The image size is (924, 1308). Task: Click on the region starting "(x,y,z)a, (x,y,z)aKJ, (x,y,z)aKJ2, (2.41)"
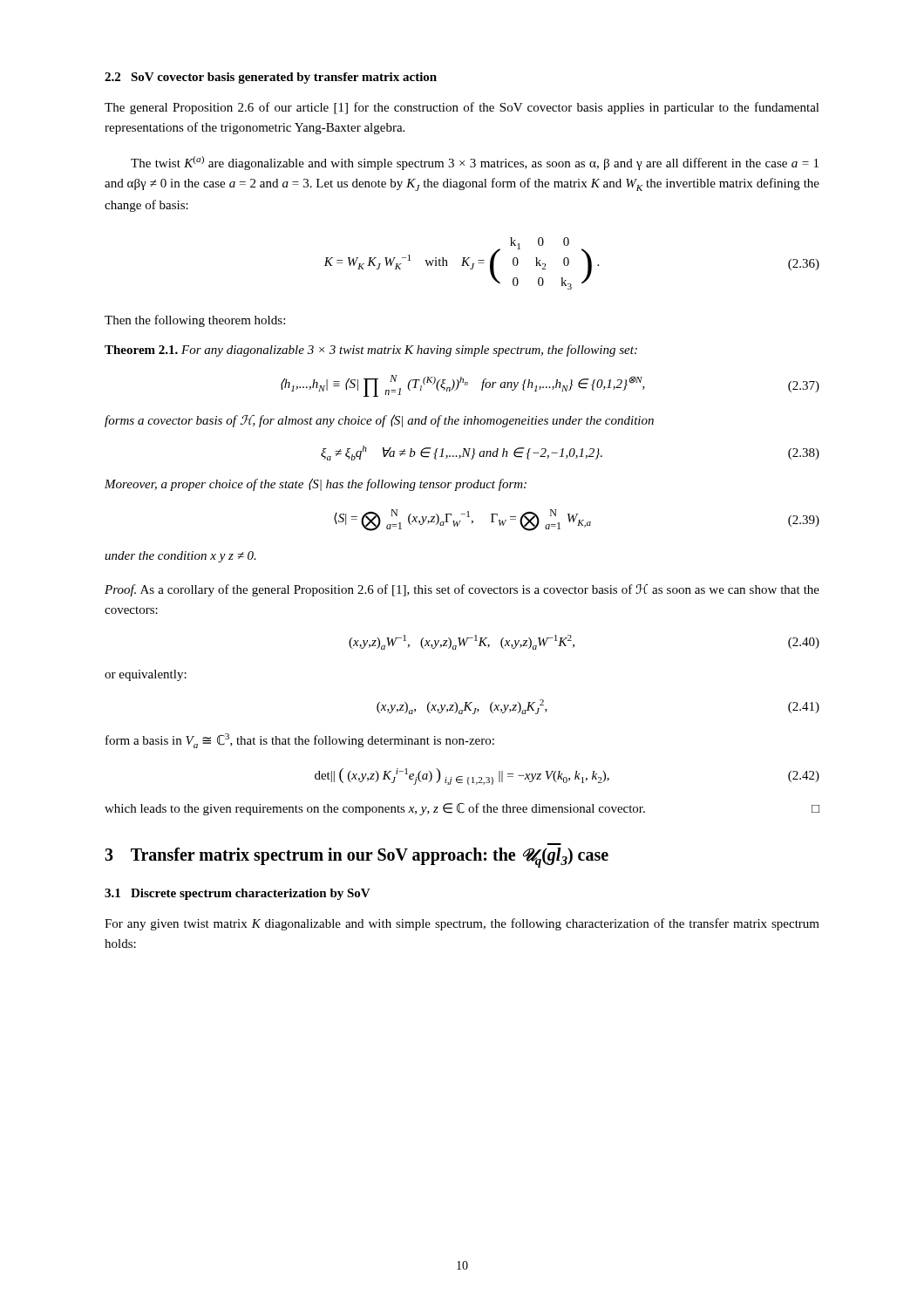point(462,707)
